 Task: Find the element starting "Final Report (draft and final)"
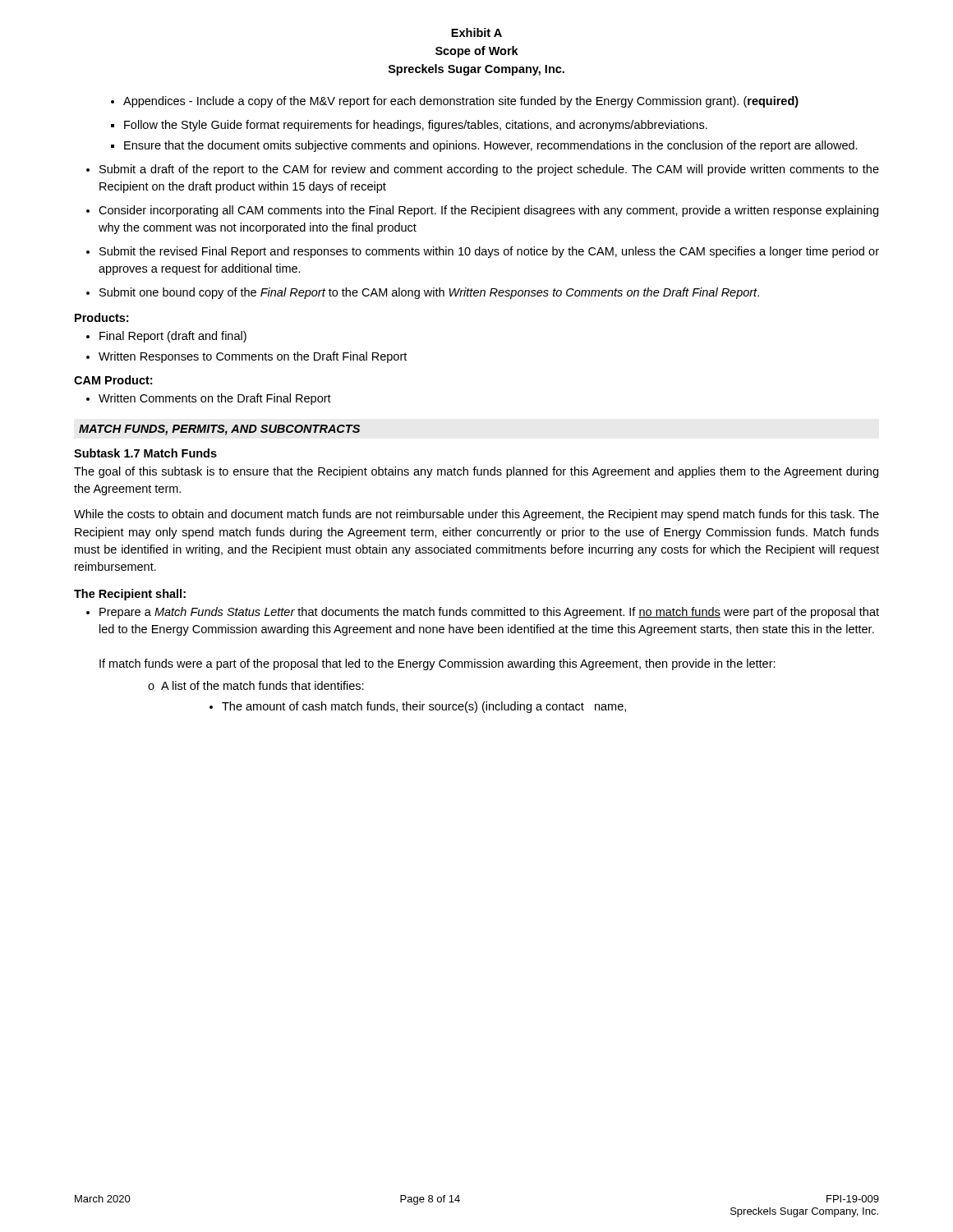173,336
